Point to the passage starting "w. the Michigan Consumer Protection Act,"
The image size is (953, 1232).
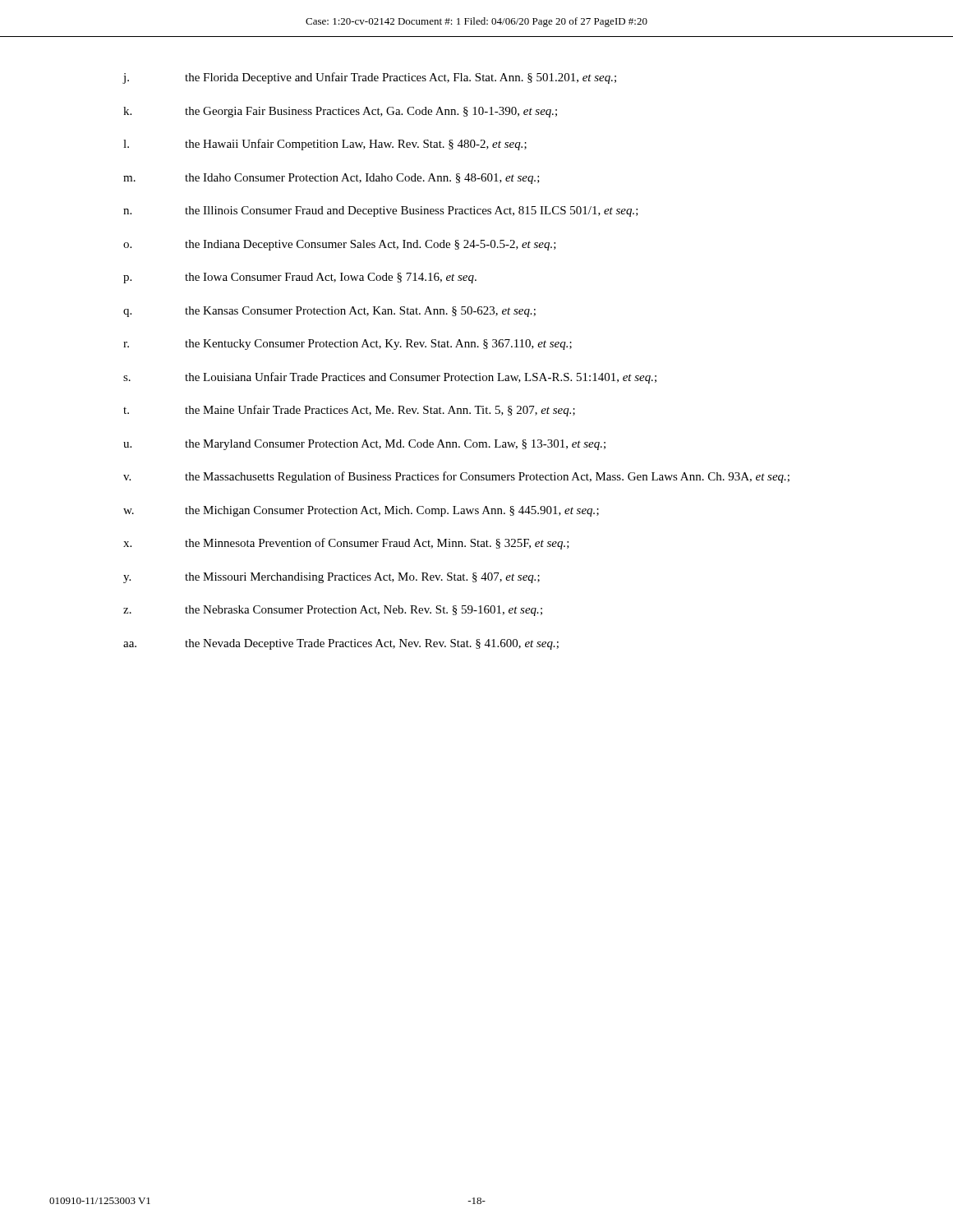click(x=497, y=510)
